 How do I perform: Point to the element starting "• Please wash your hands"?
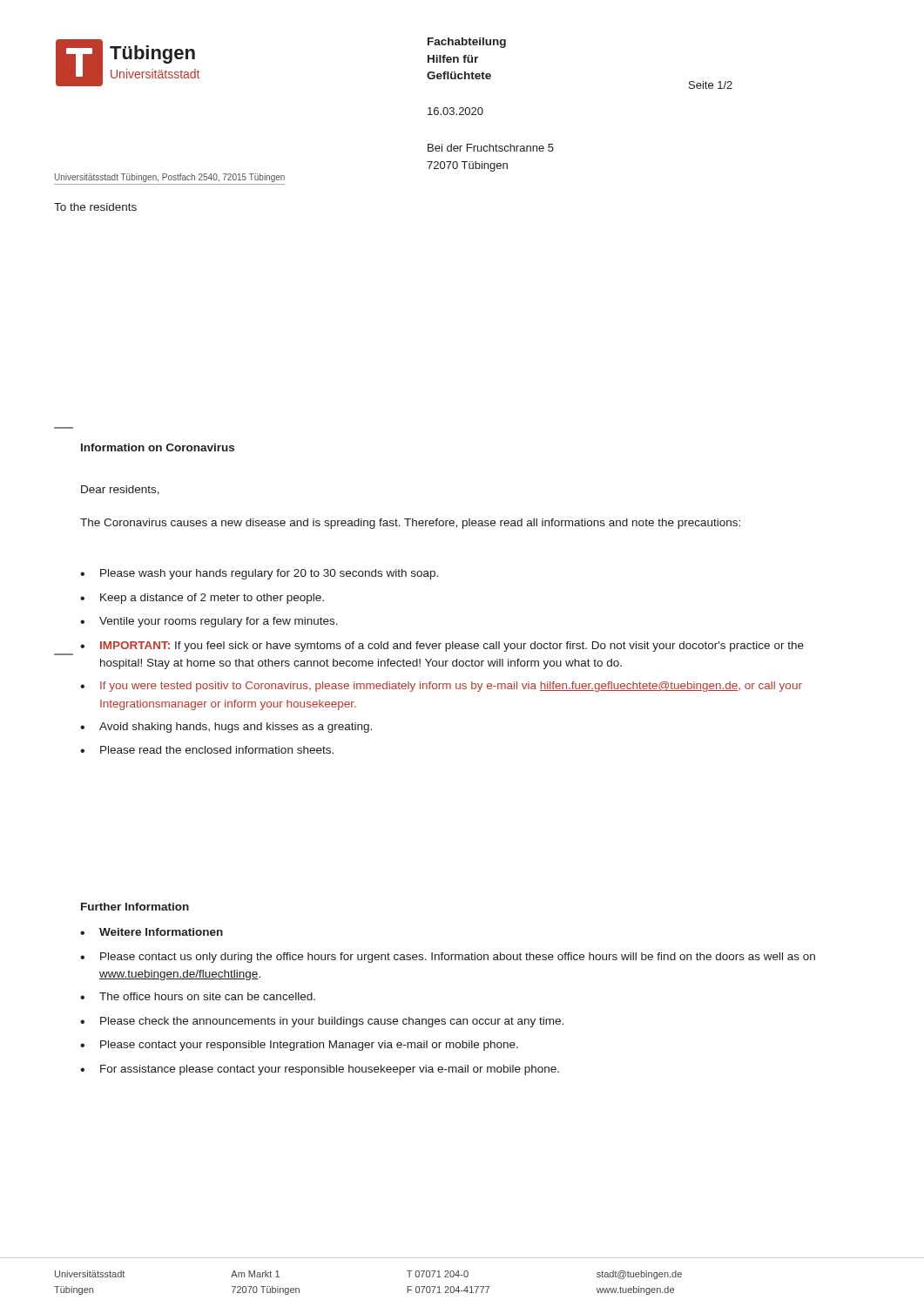coord(259,574)
